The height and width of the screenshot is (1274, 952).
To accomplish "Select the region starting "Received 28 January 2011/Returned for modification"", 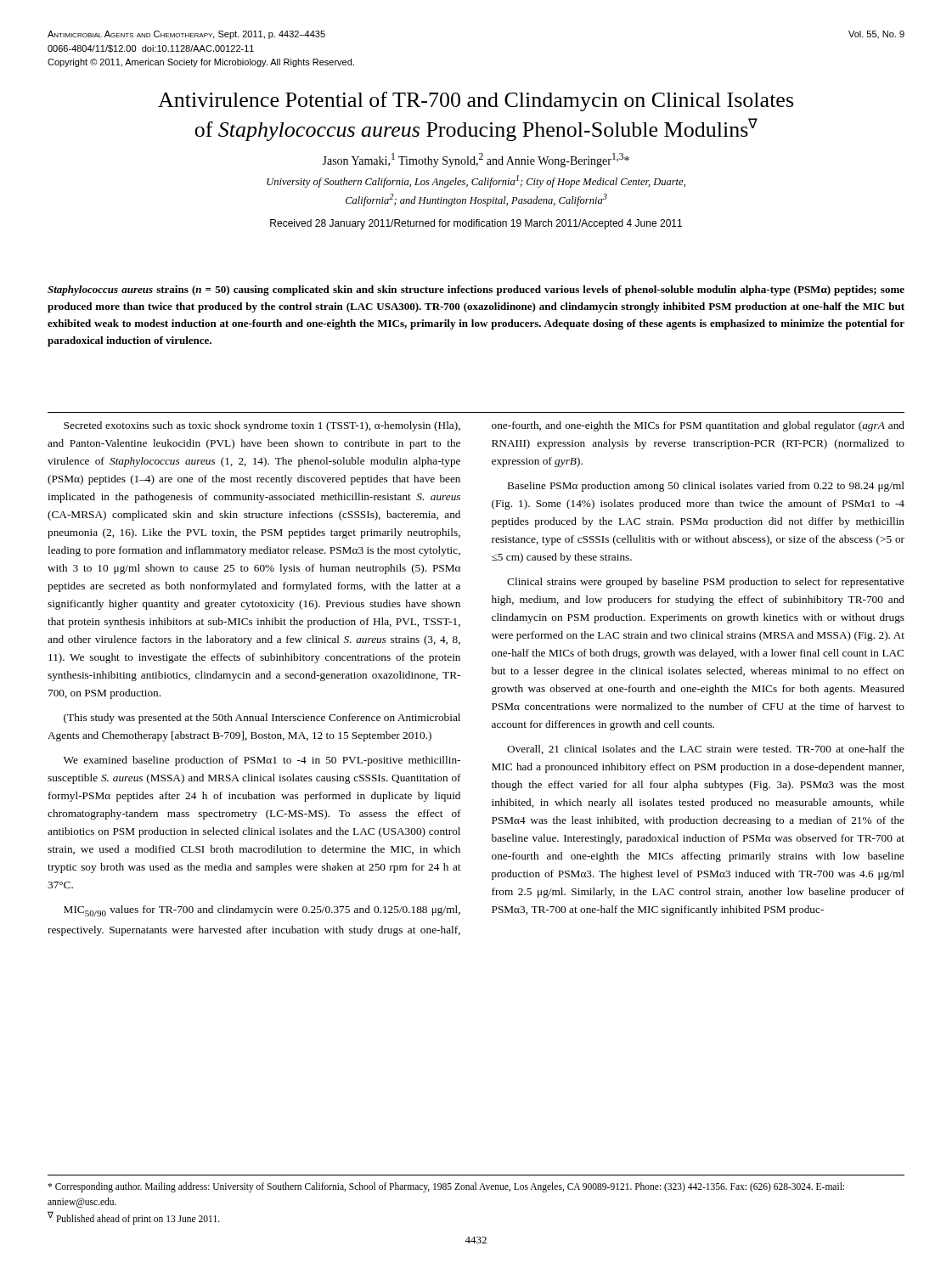I will (476, 223).
